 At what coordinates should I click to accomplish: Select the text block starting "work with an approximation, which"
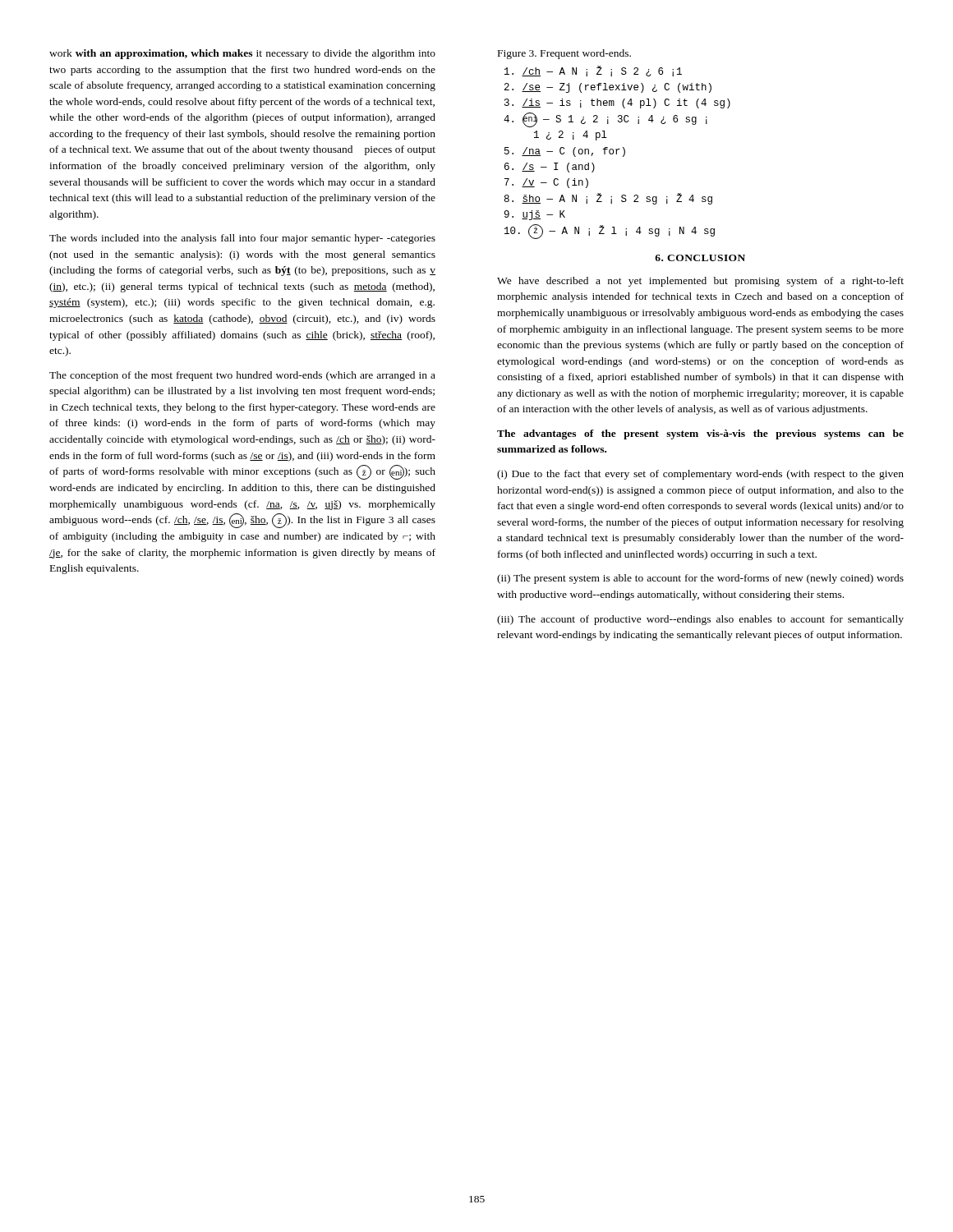(242, 133)
